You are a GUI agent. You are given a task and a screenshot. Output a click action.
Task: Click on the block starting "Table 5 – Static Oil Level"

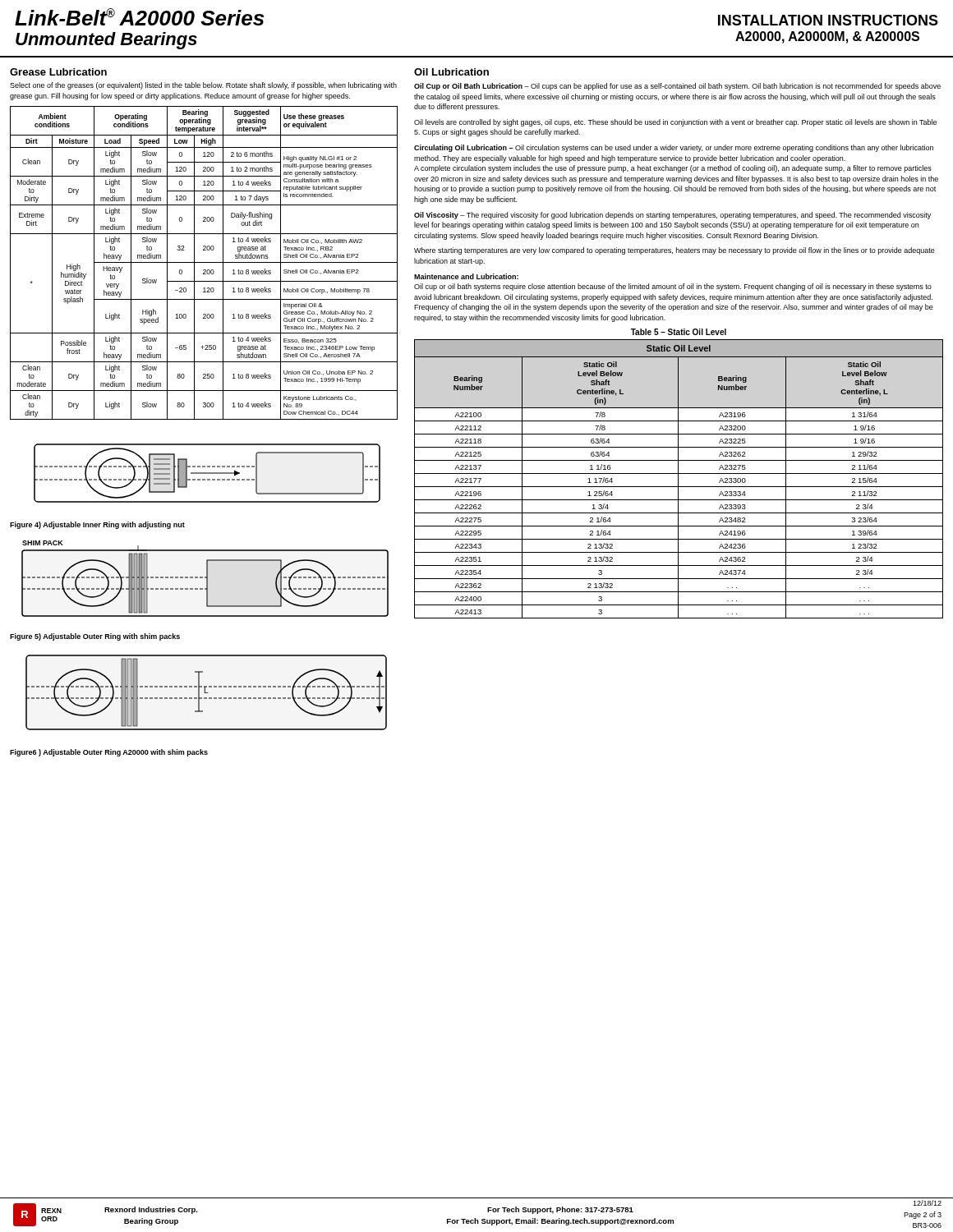tap(679, 333)
